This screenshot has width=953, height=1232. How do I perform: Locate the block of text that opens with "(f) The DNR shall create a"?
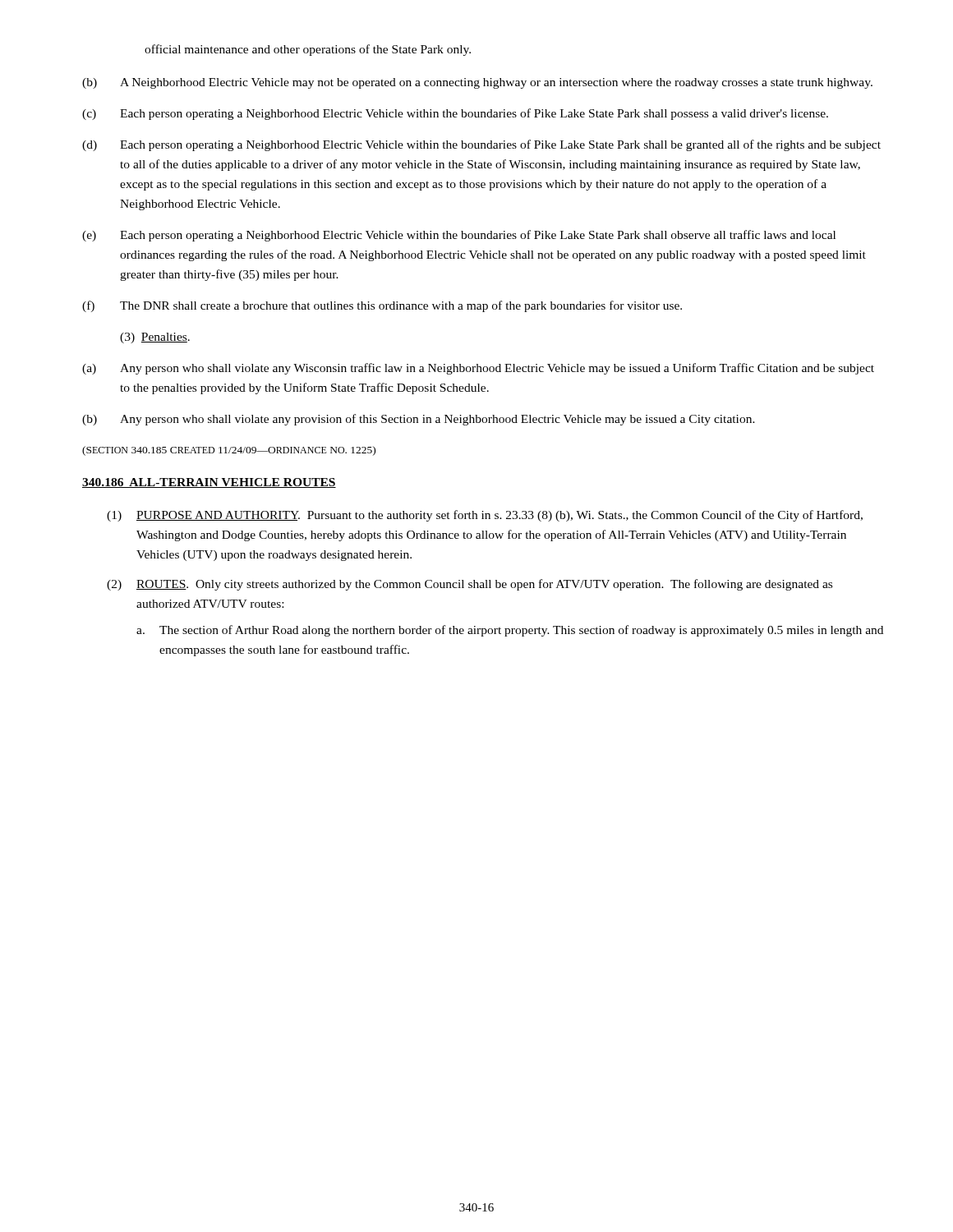pos(485,306)
